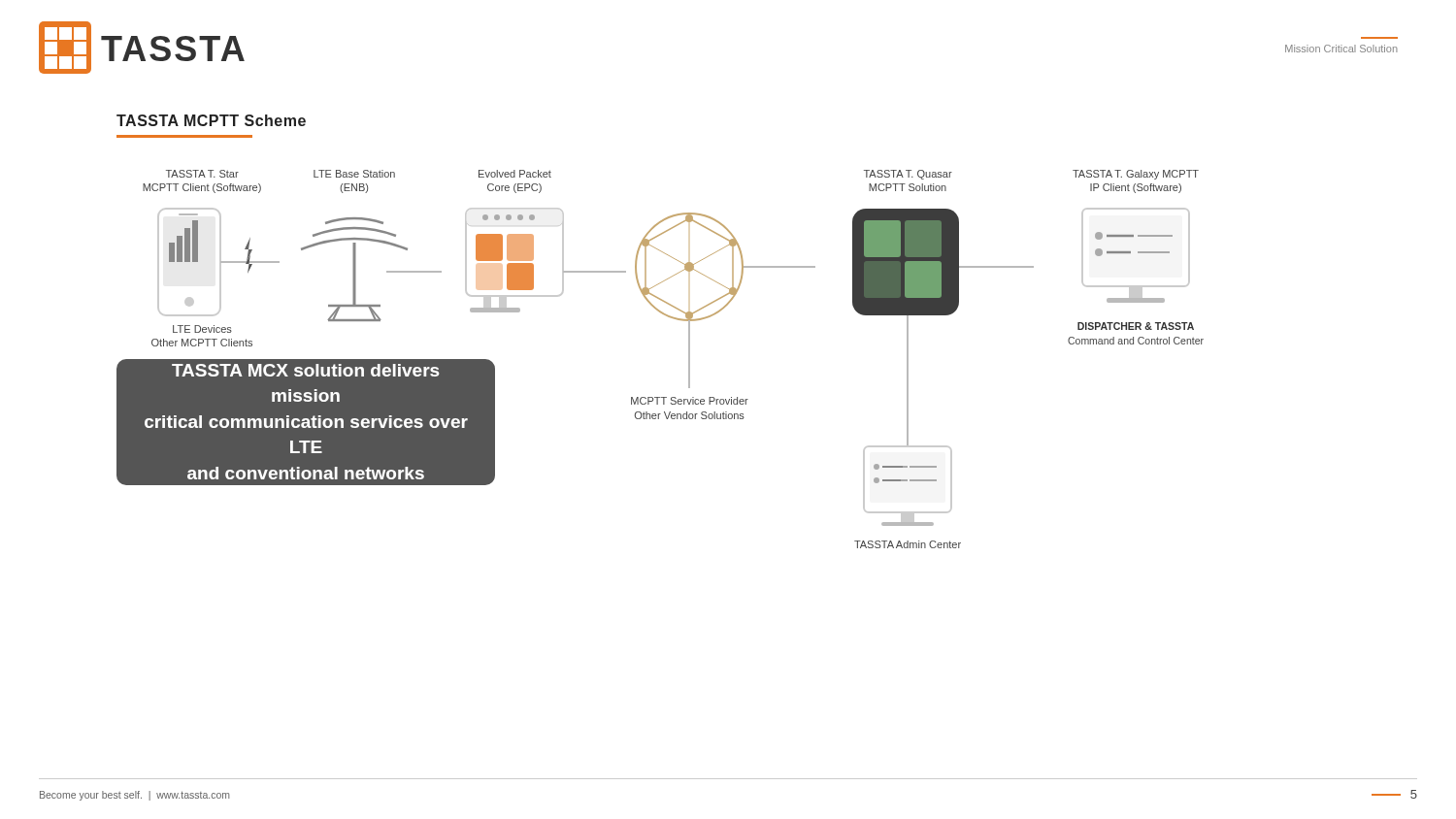Locate the flowchart

tap(728, 437)
